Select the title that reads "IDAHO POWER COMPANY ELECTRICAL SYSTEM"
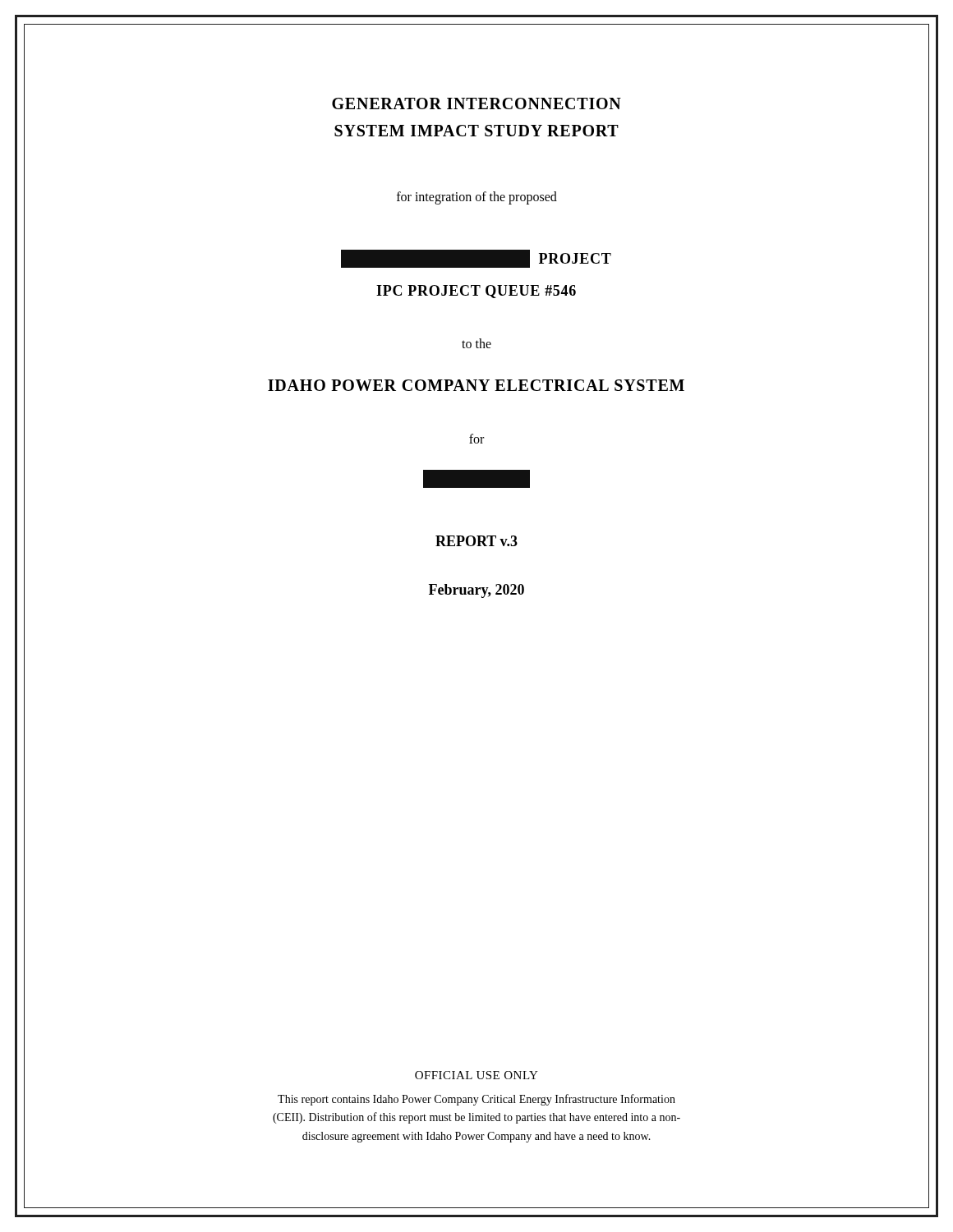This screenshot has height=1232, width=953. pyautogui.click(x=476, y=385)
